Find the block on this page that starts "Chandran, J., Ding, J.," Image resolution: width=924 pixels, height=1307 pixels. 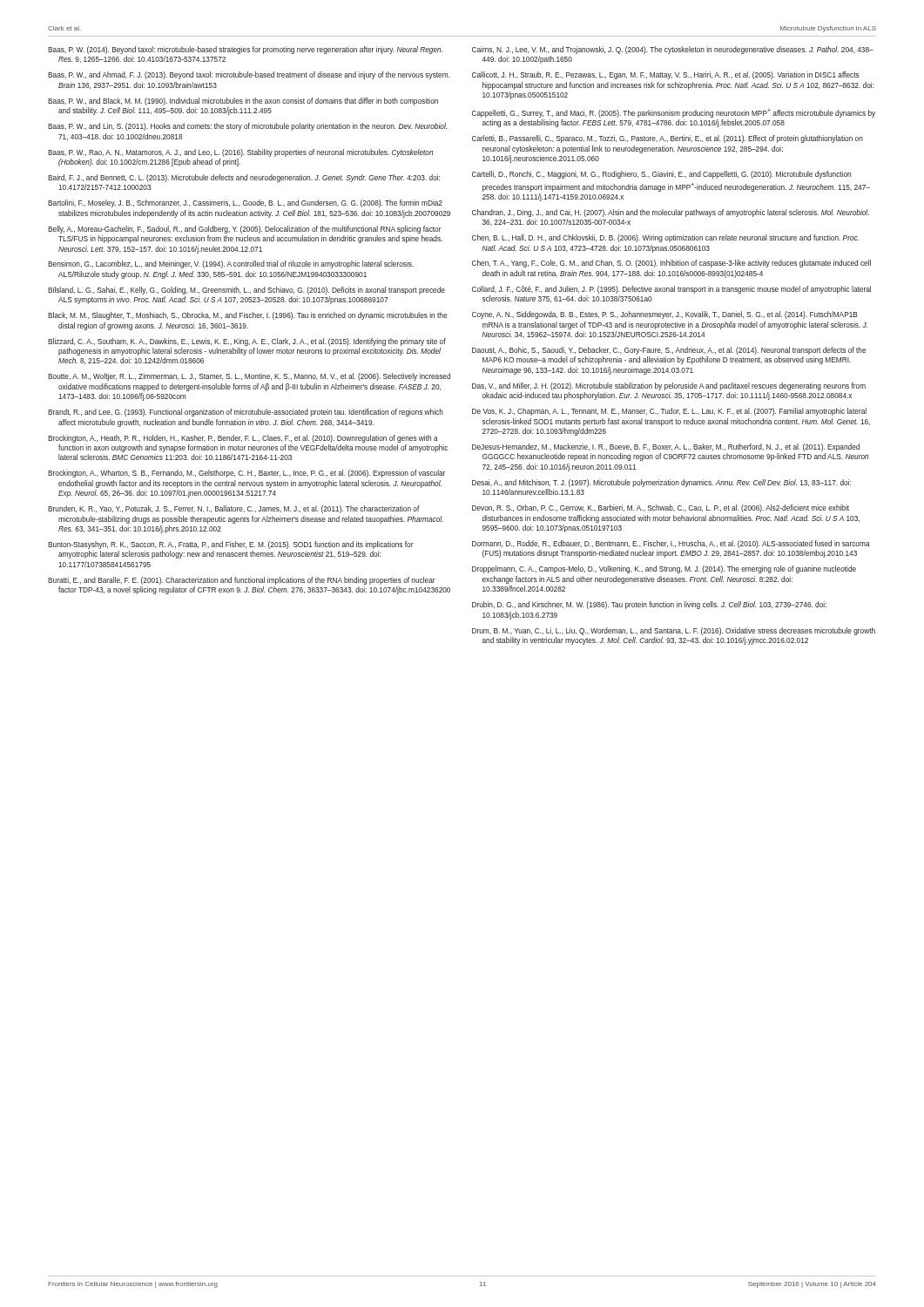pos(671,217)
